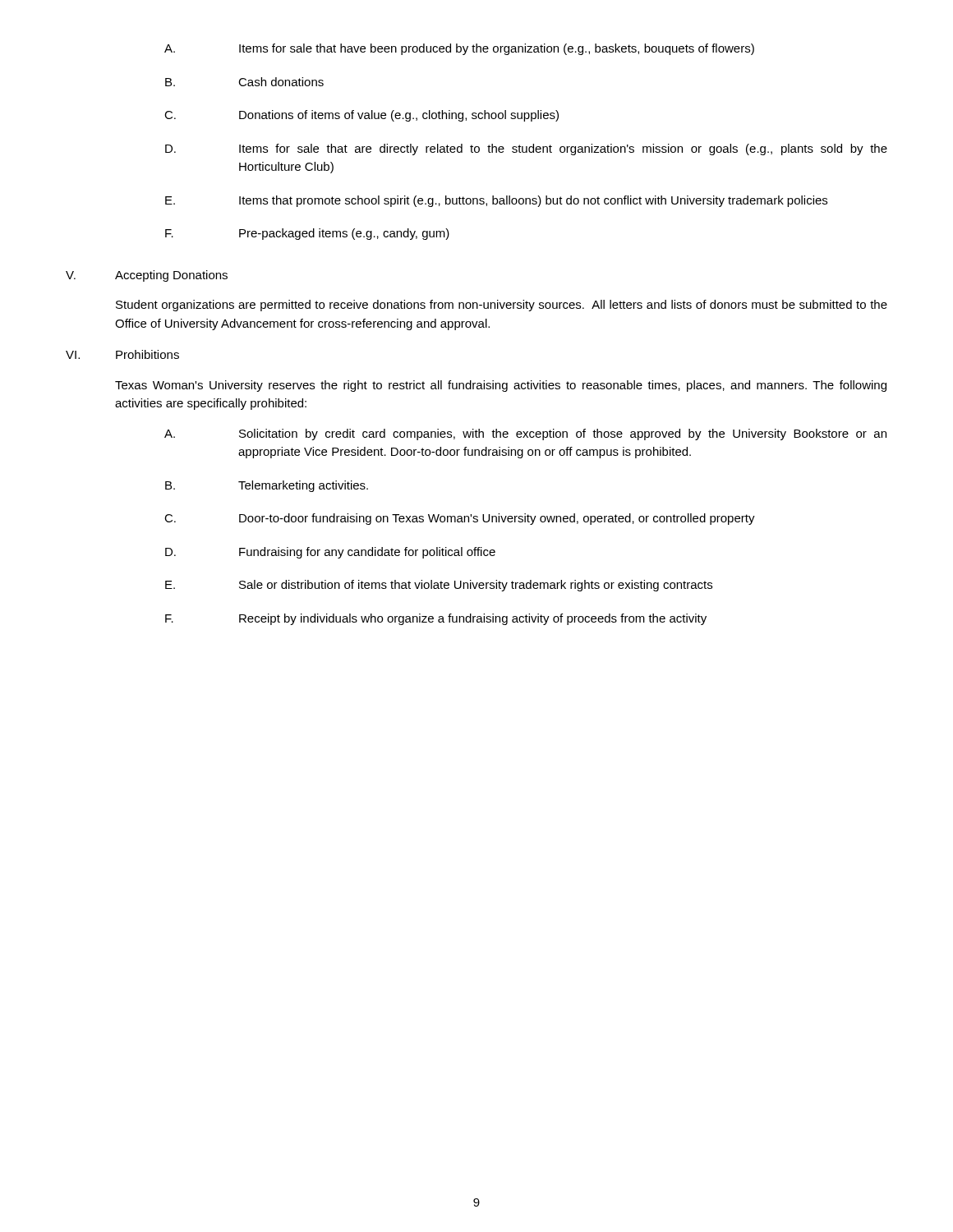Click on the list item with the text "D. Items for sale that"
This screenshot has height=1232, width=953.
(476, 158)
